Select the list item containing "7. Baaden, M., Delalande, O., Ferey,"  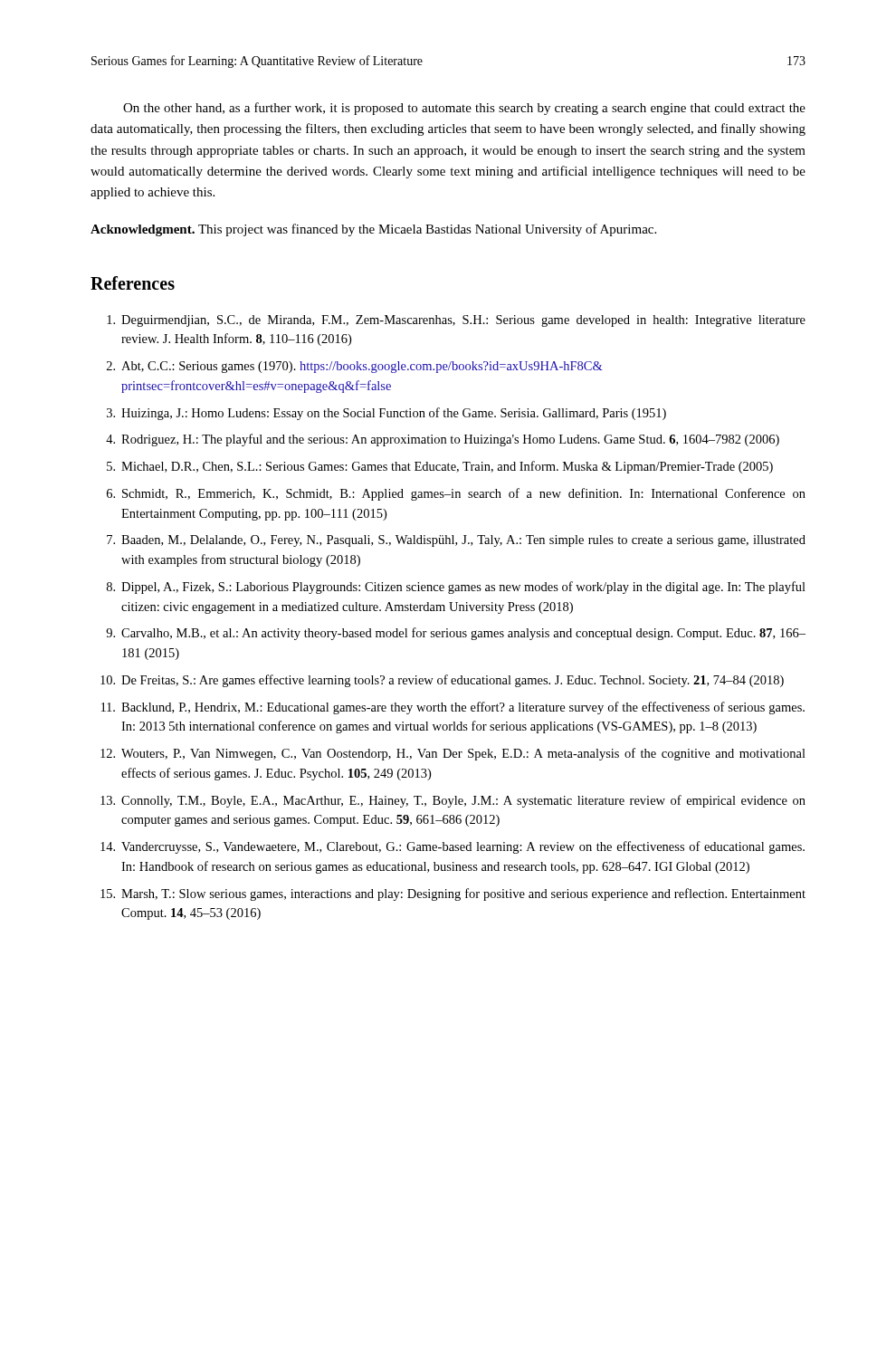tap(448, 550)
